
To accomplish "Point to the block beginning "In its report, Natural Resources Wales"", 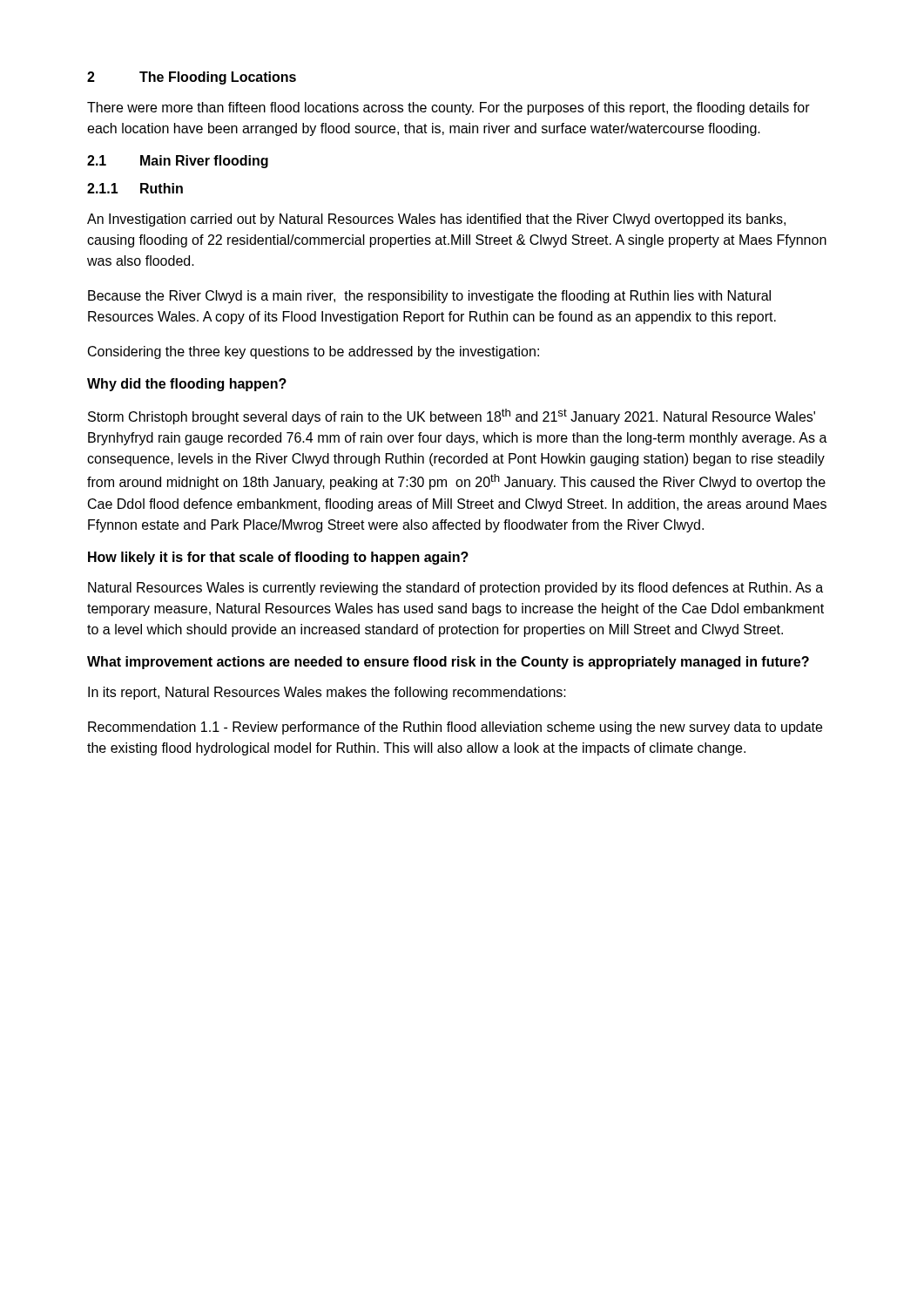I will click(327, 692).
